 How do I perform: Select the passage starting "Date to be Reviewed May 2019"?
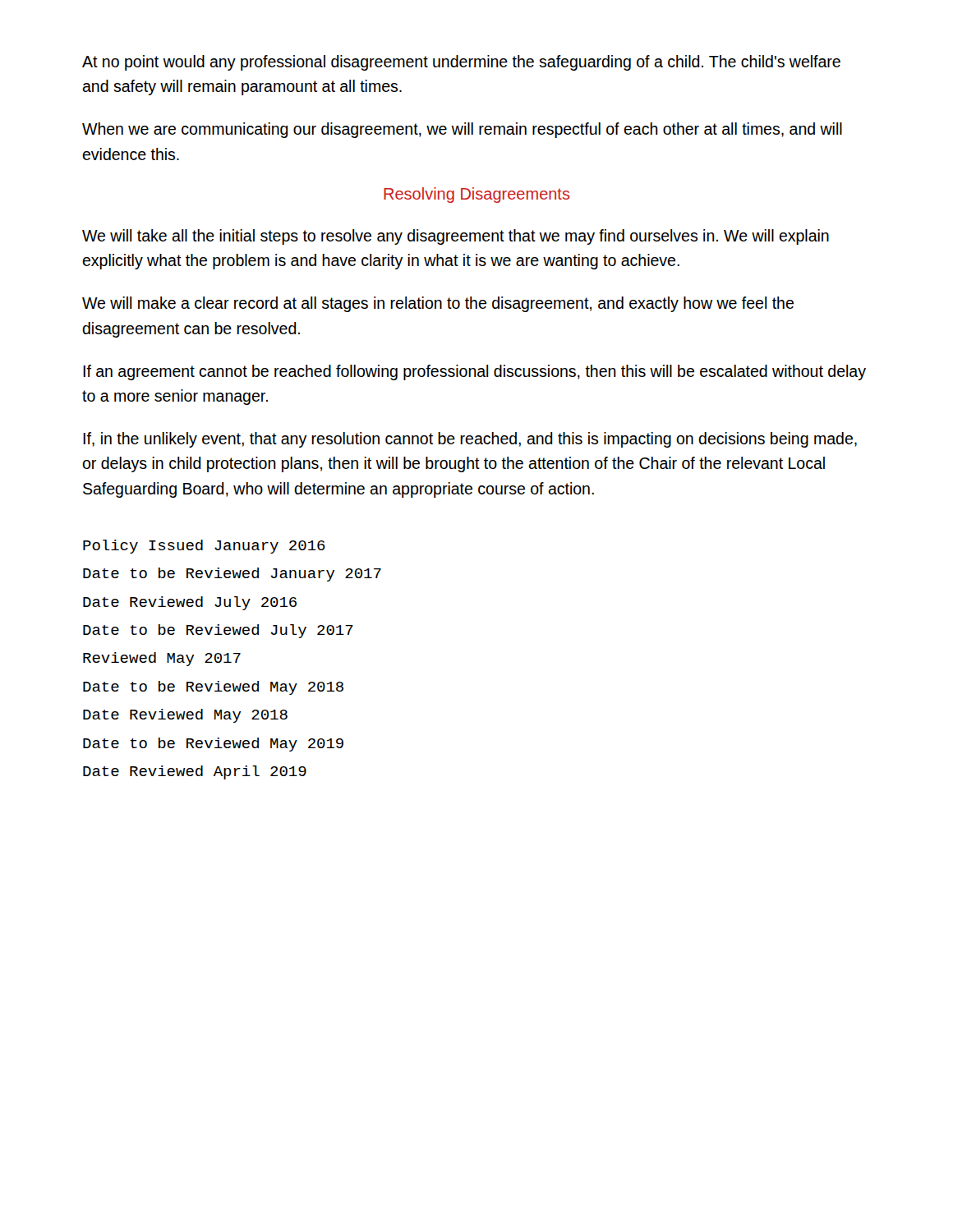pyautogui.click(x=213, y=744)
